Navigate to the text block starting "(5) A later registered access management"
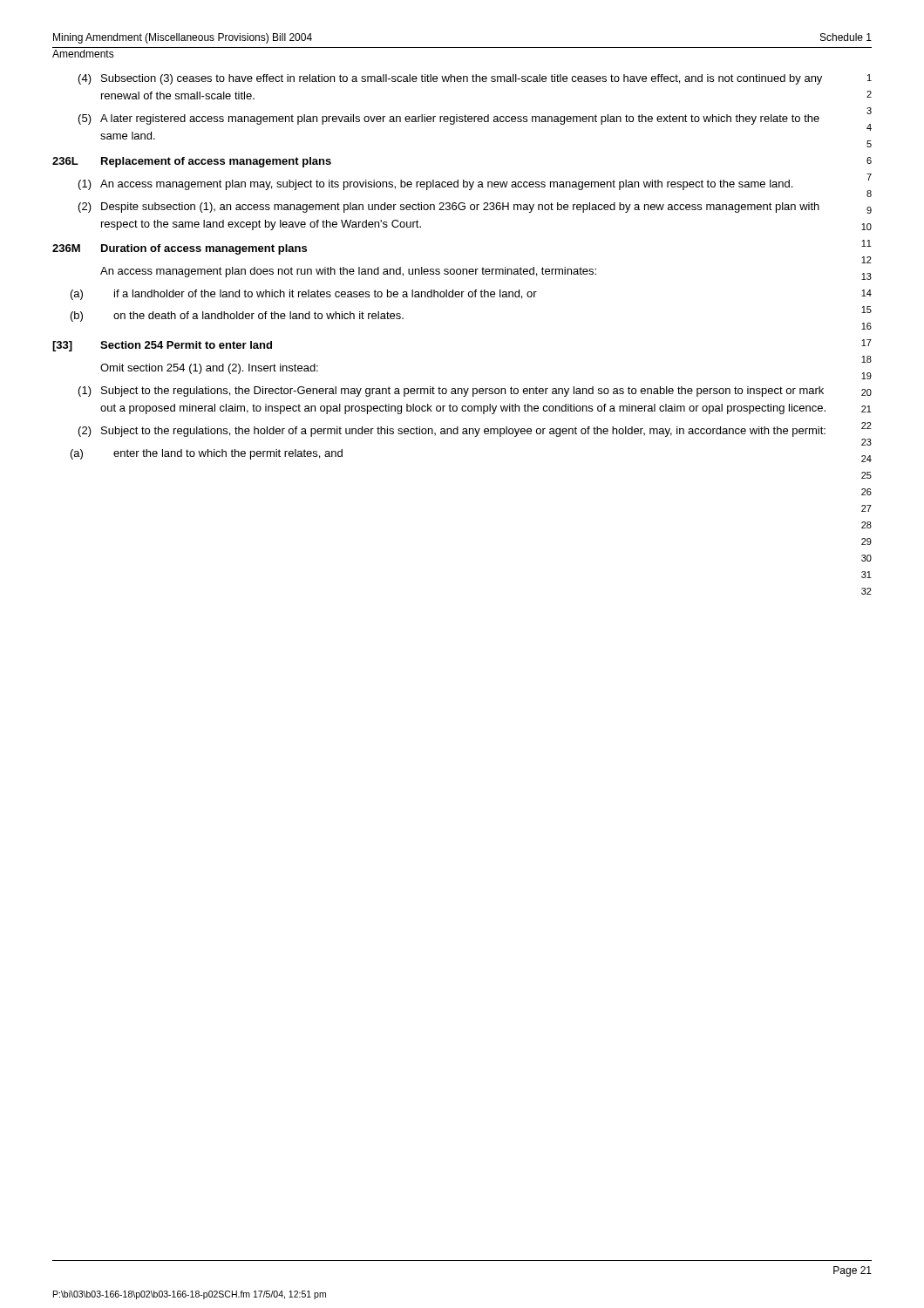 [x=440, y=128]
